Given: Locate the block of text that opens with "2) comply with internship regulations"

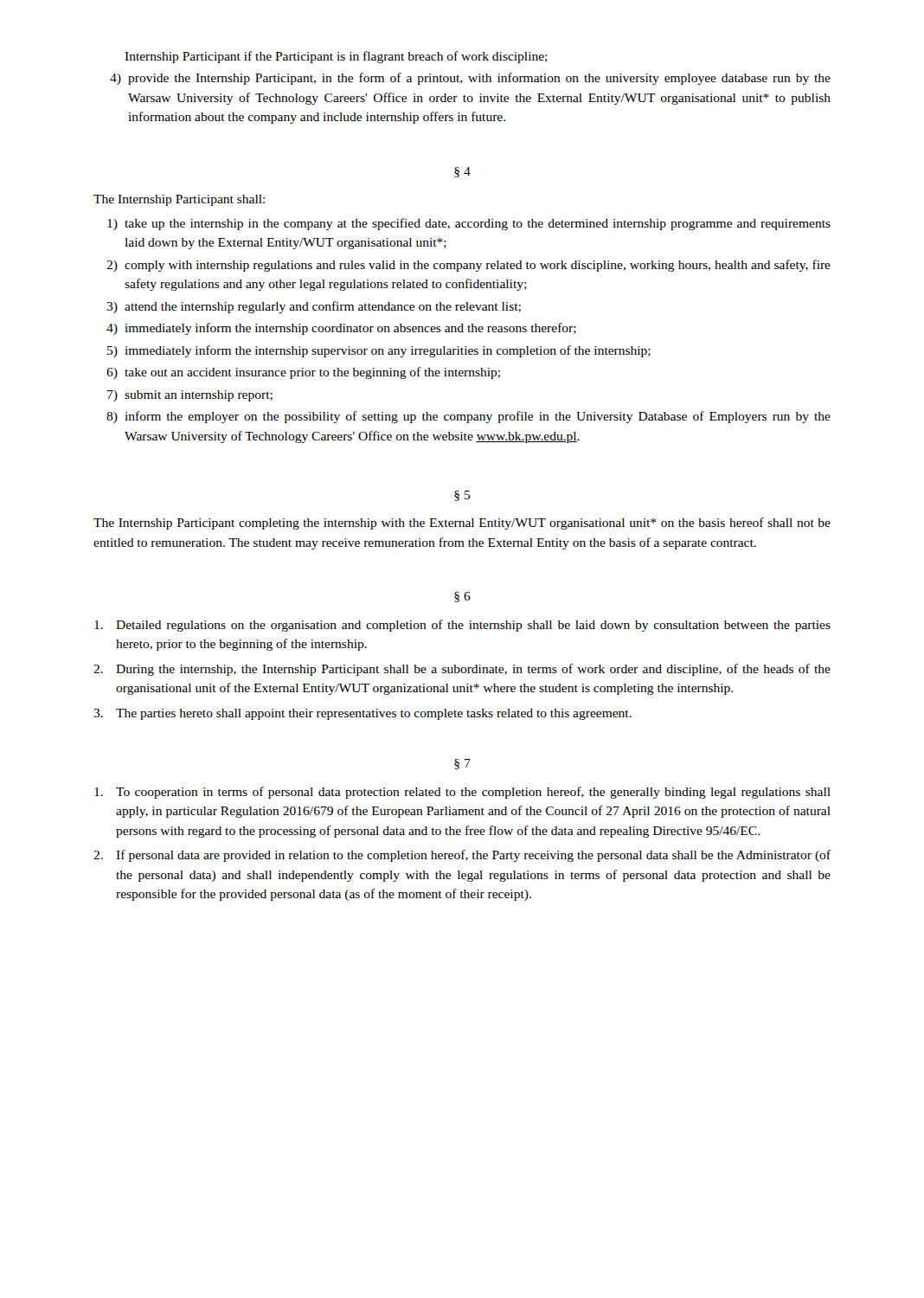Looking at the screenshot, I should point(462,275).
